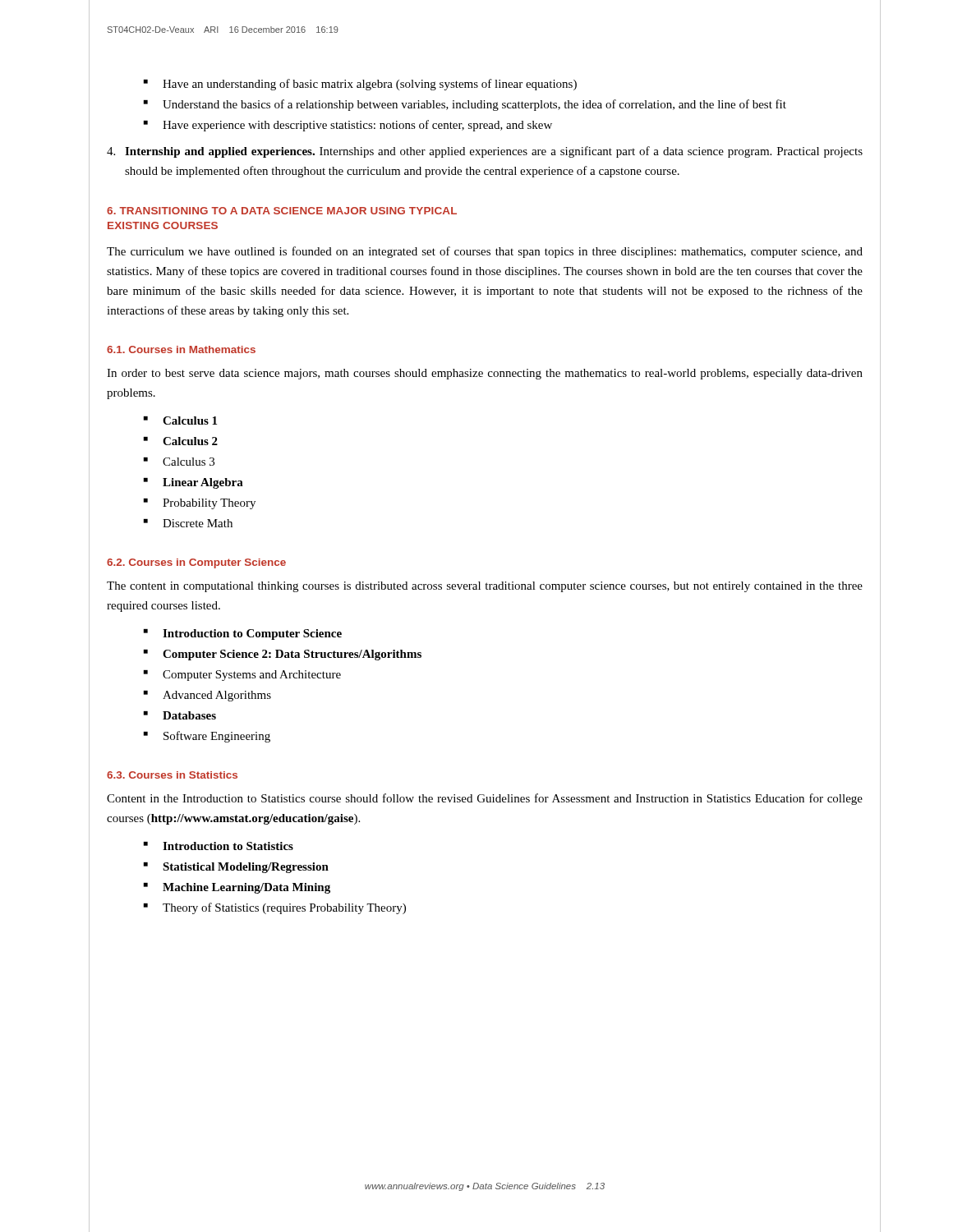Click on the text block starting "Discrete Math"

pos(188,523)
